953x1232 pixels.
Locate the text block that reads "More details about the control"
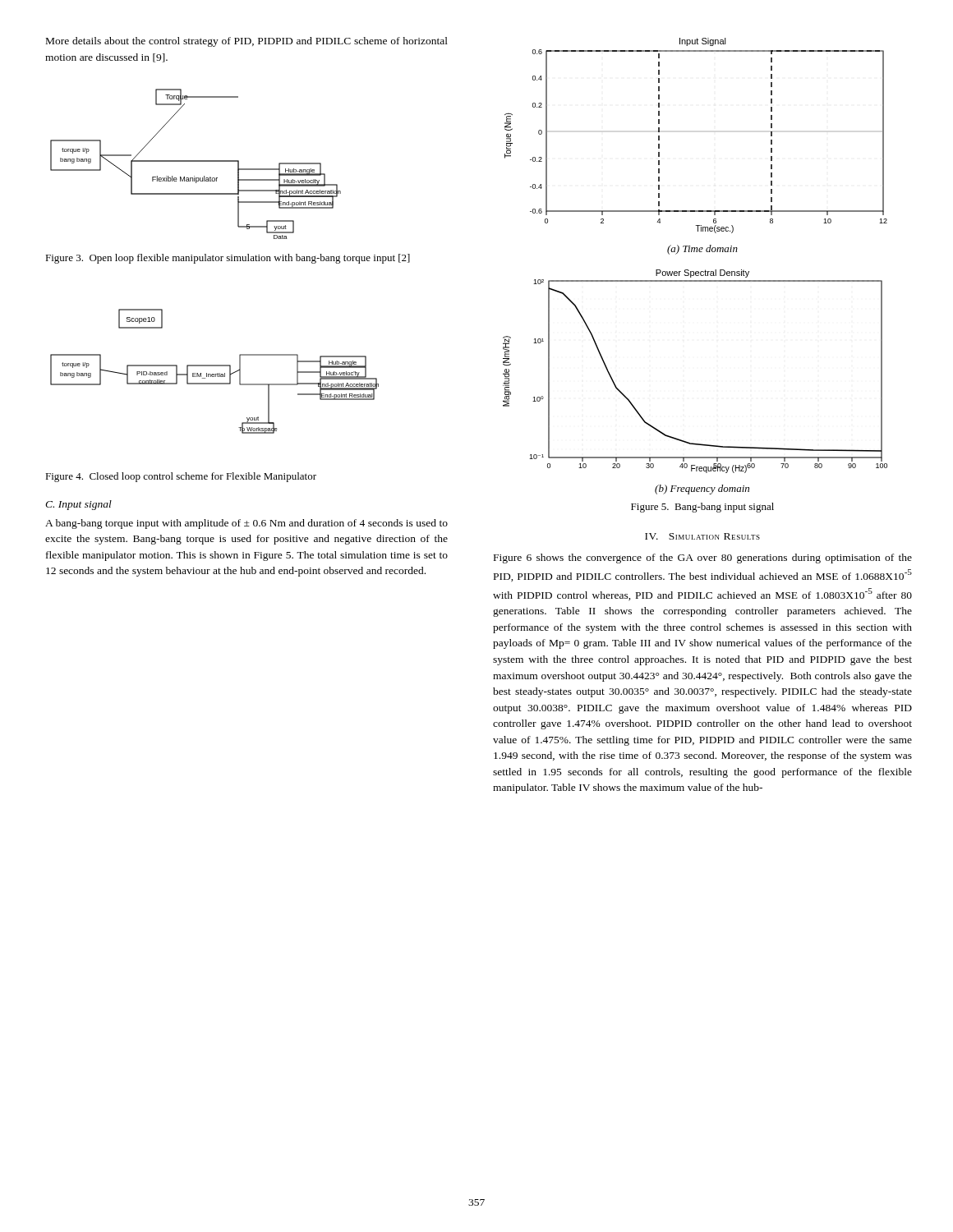246,49
